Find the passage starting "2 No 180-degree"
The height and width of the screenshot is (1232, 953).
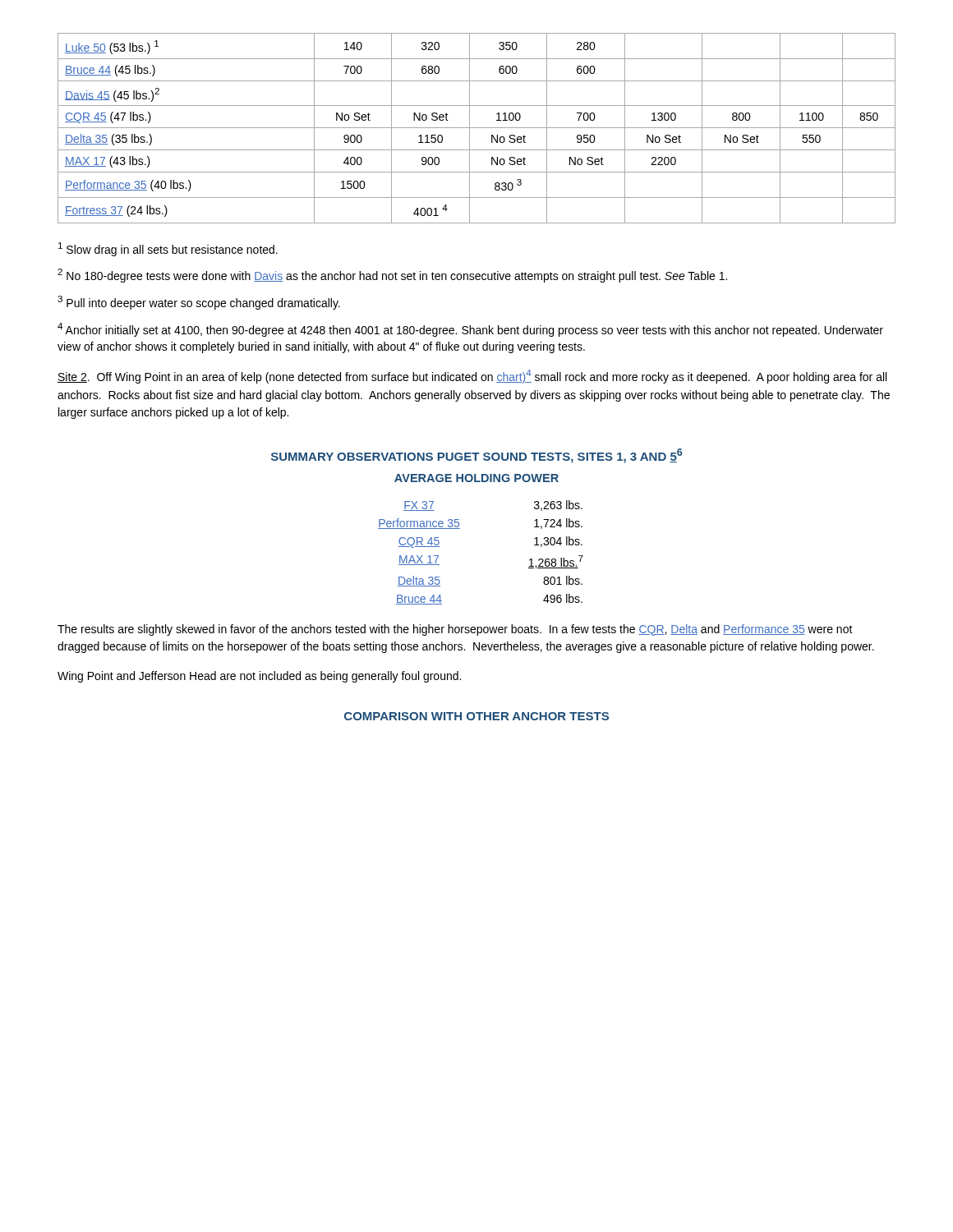coord(393,274)
